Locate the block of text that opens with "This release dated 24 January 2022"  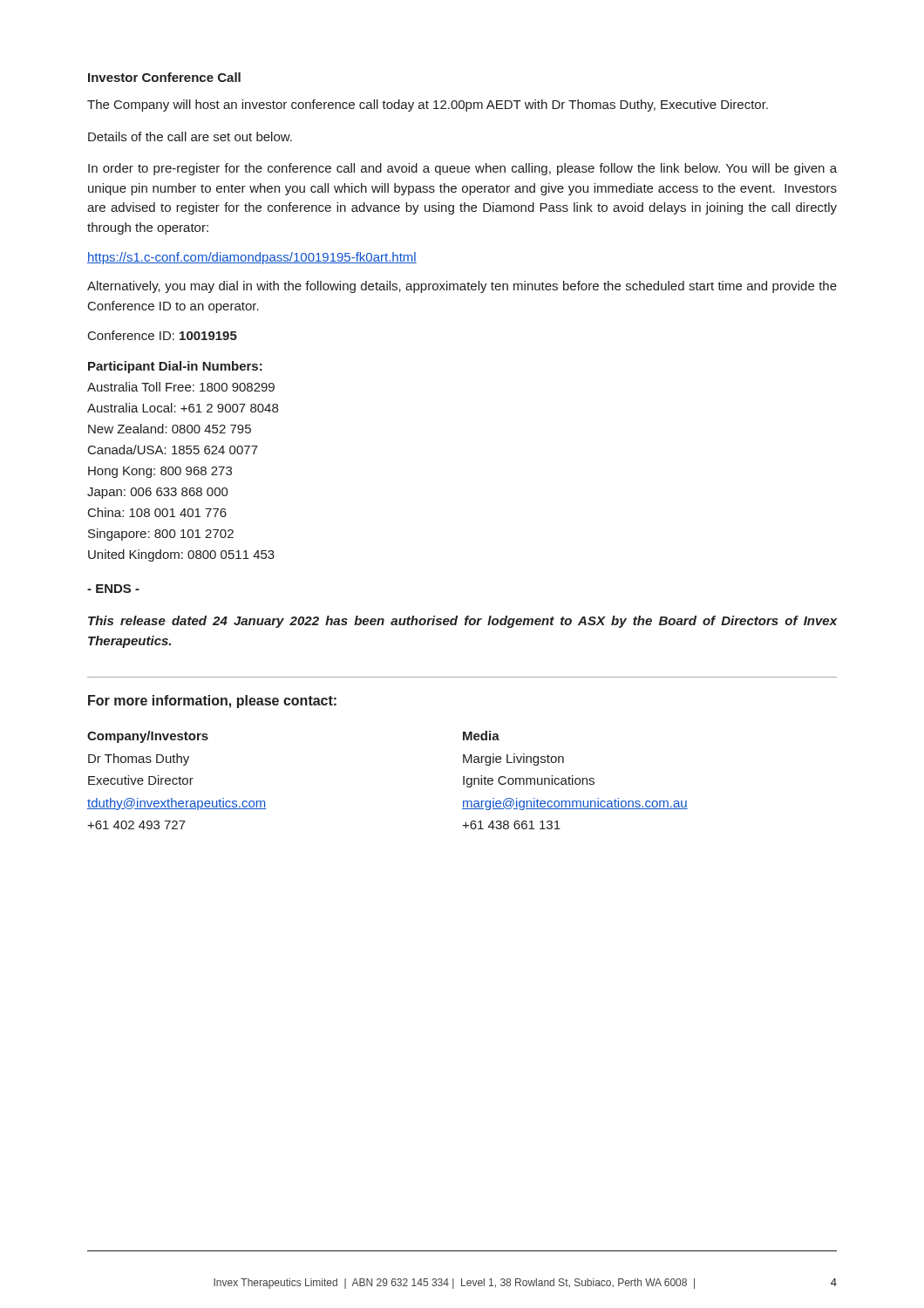coord(462,630)
